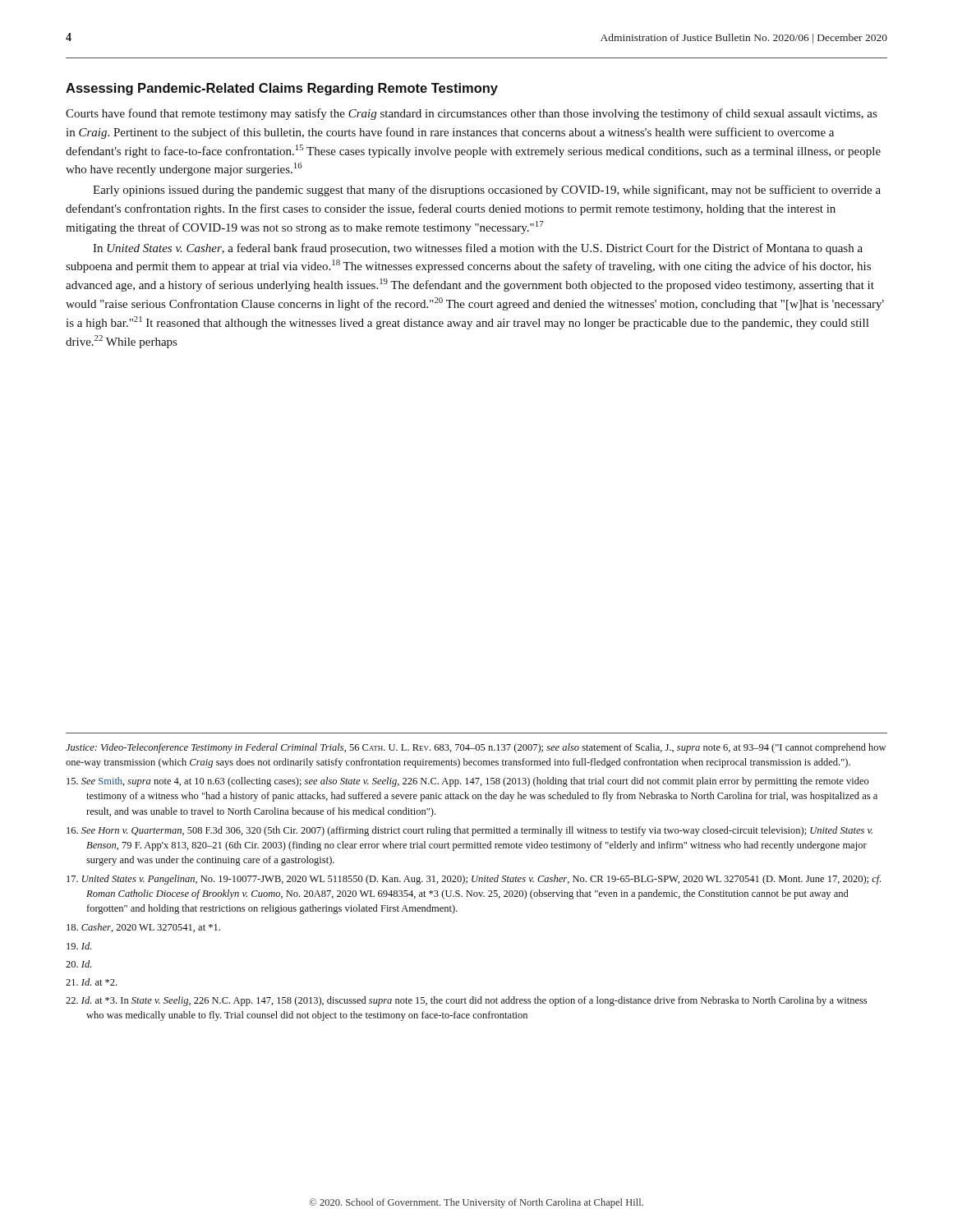The height and width of the screenshot is (1232, 953).
Task: Locate the footnote with the text "Justice: Video-Teleconference Testimony in Federal Criminal Trials, 56"
Action: (x=476, y=755)
